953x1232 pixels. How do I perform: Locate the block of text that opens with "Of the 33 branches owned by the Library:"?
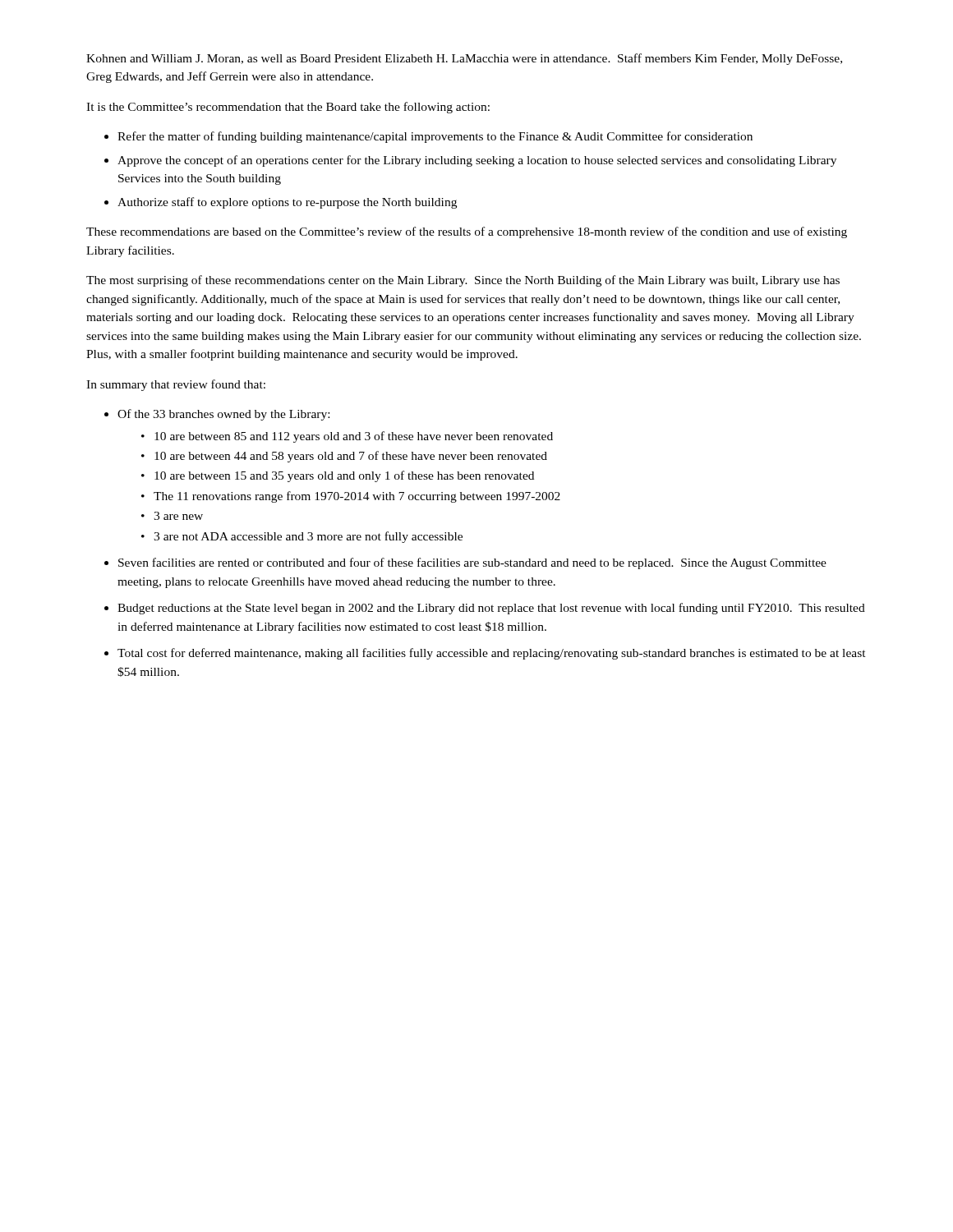click(x=492, y=476)
